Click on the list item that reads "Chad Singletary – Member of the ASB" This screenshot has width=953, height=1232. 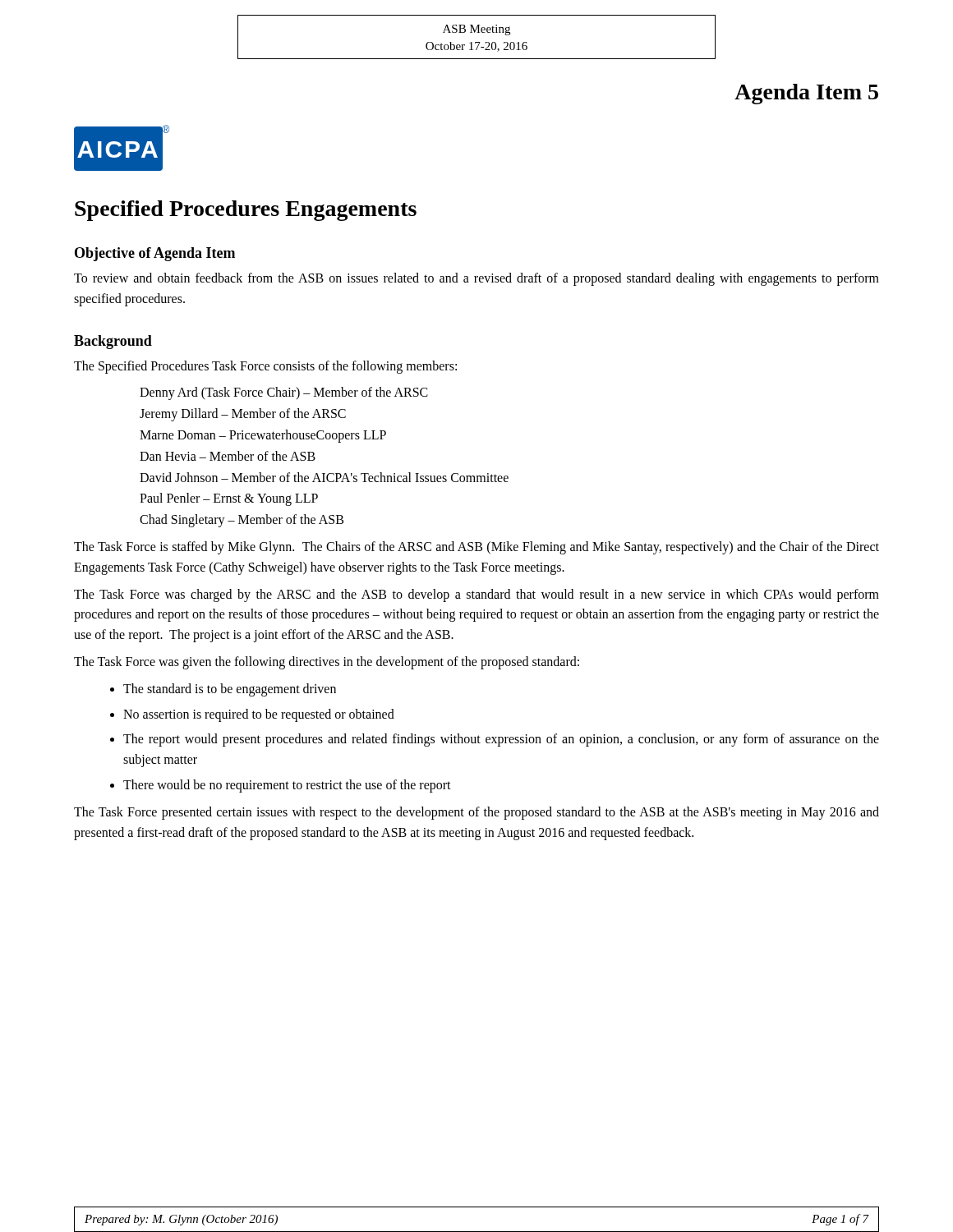(242, 520)
